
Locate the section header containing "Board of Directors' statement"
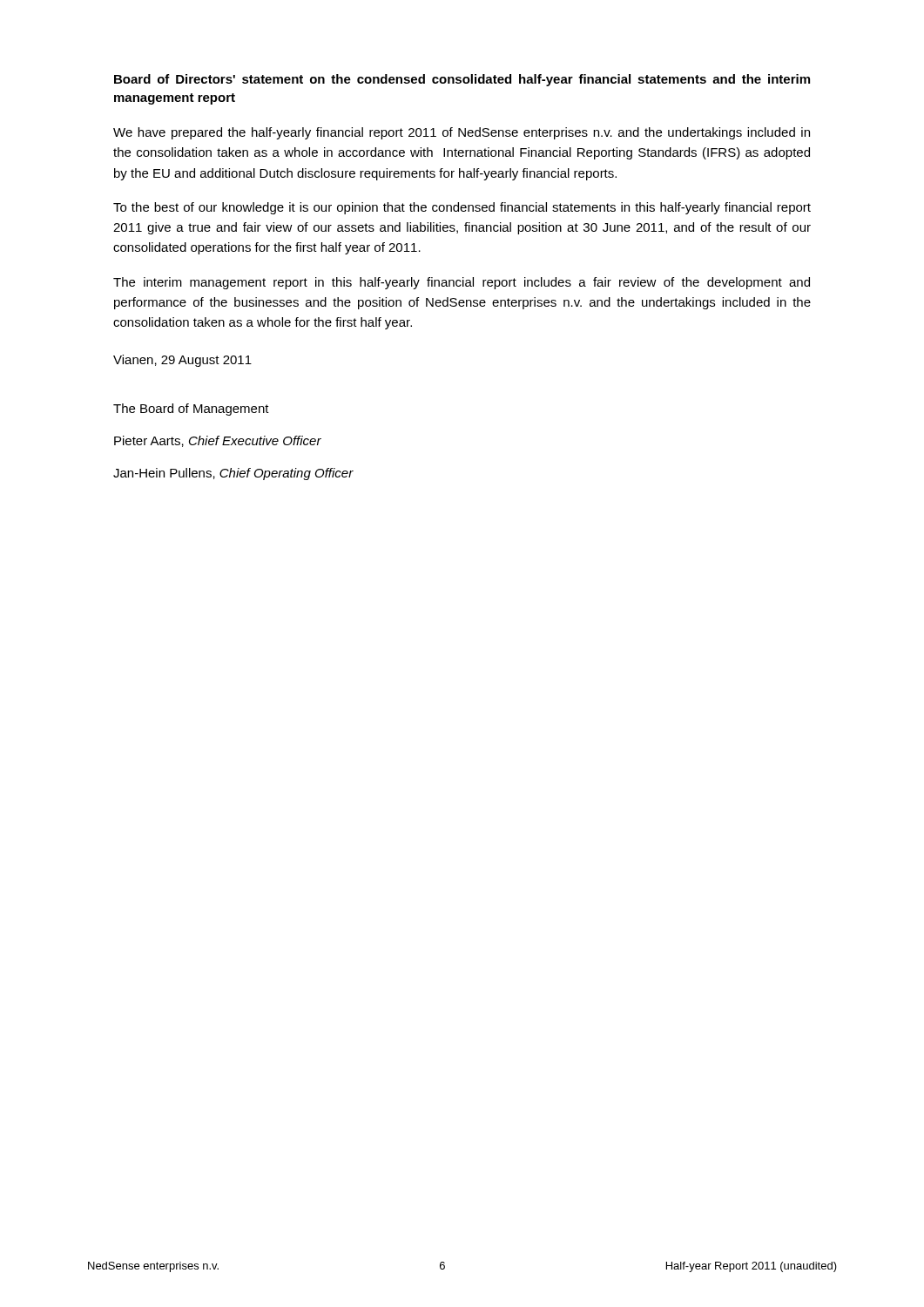click(x=462, y=88)
